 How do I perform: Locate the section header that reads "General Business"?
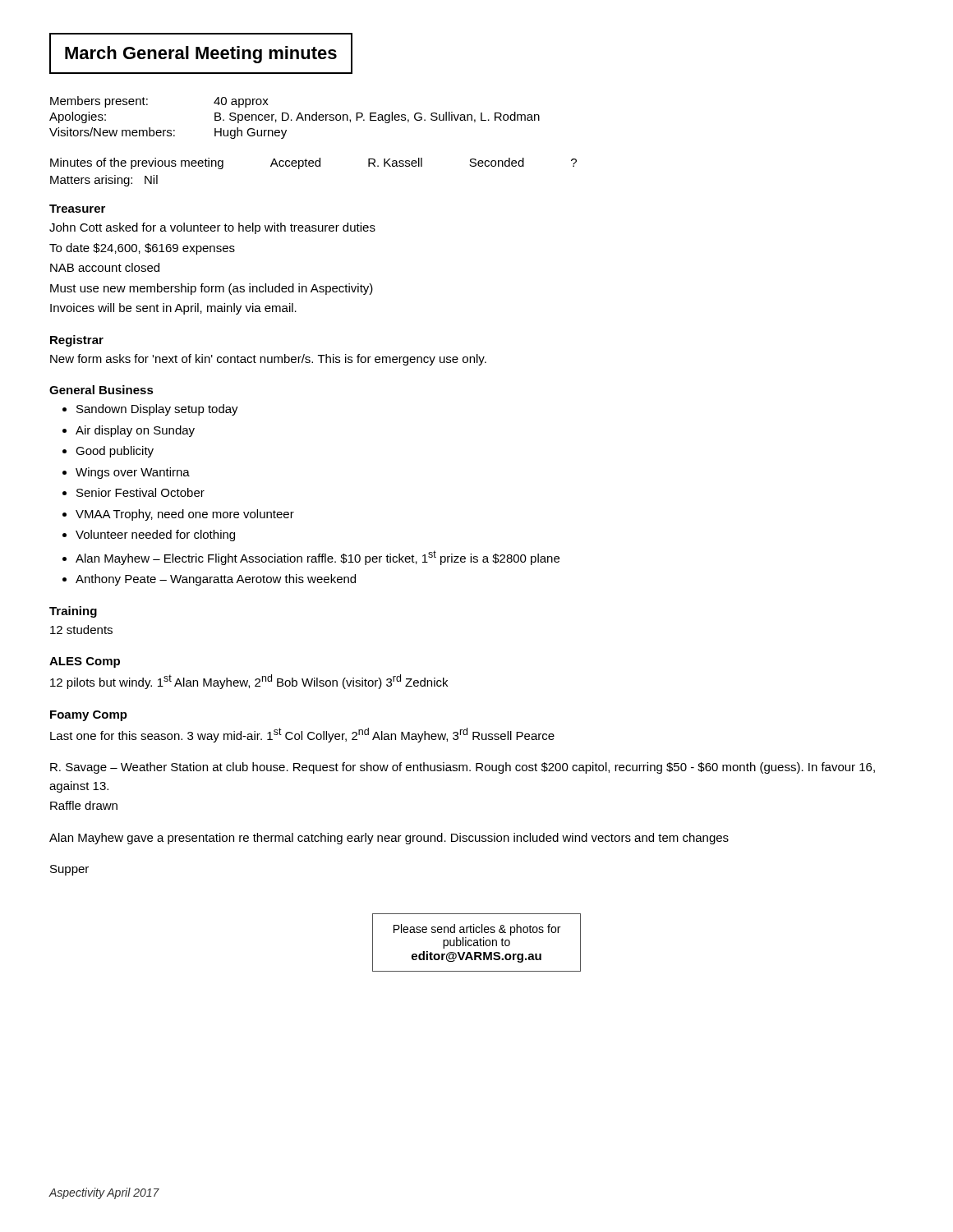(x=101, y=390)
